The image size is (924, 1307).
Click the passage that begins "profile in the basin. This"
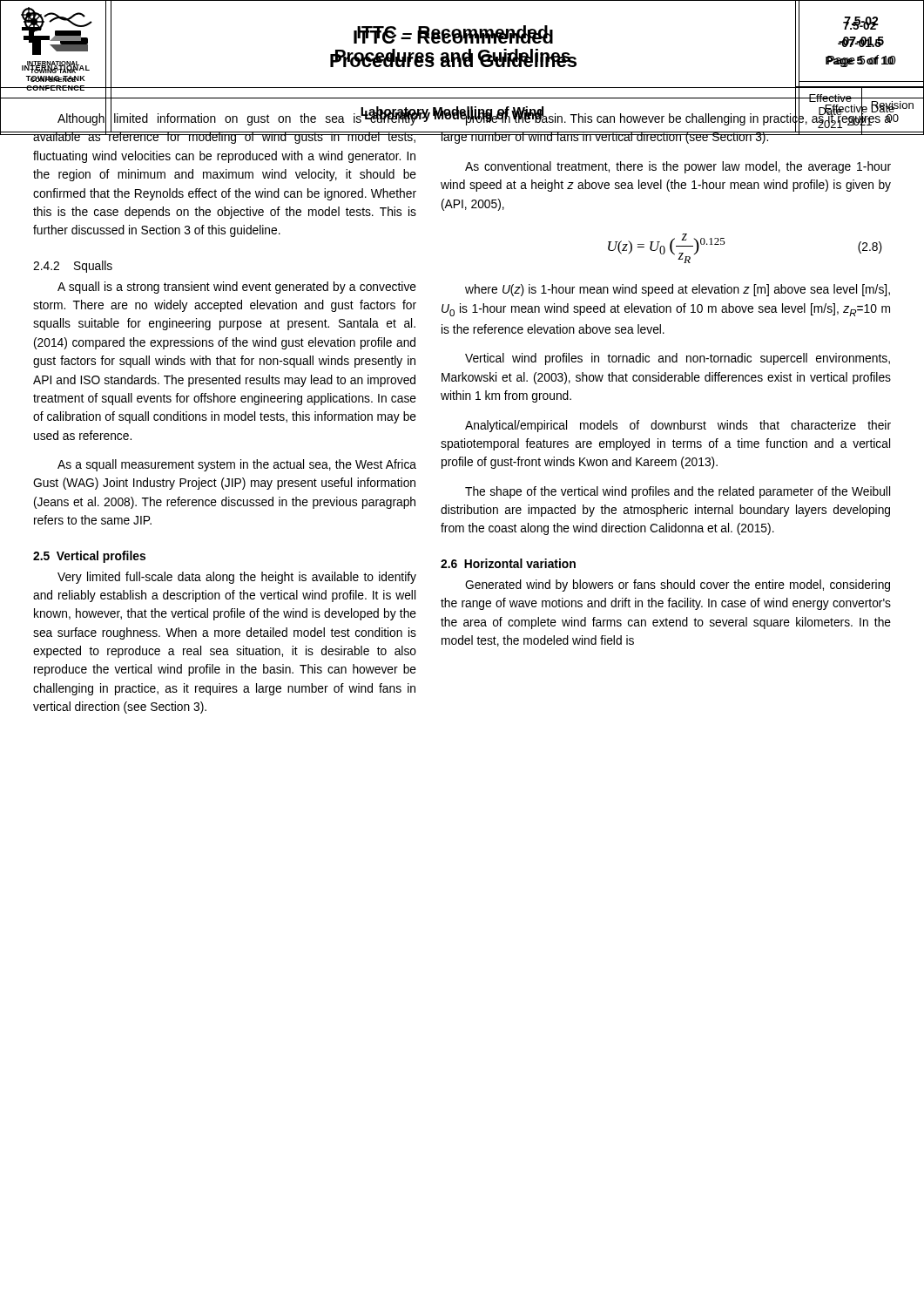[666, 128]
